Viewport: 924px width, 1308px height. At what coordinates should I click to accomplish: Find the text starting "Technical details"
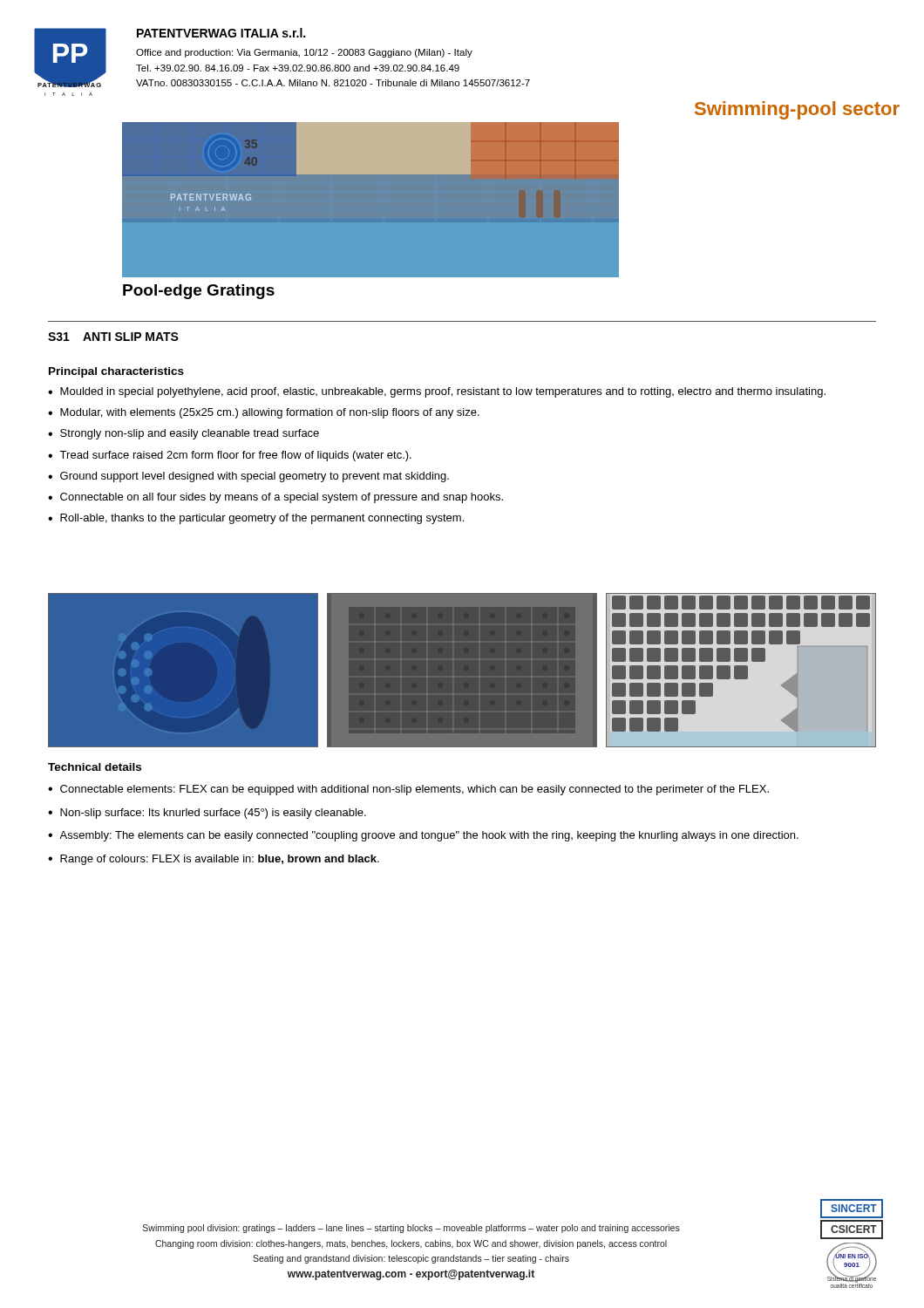(x=95, y=767)
